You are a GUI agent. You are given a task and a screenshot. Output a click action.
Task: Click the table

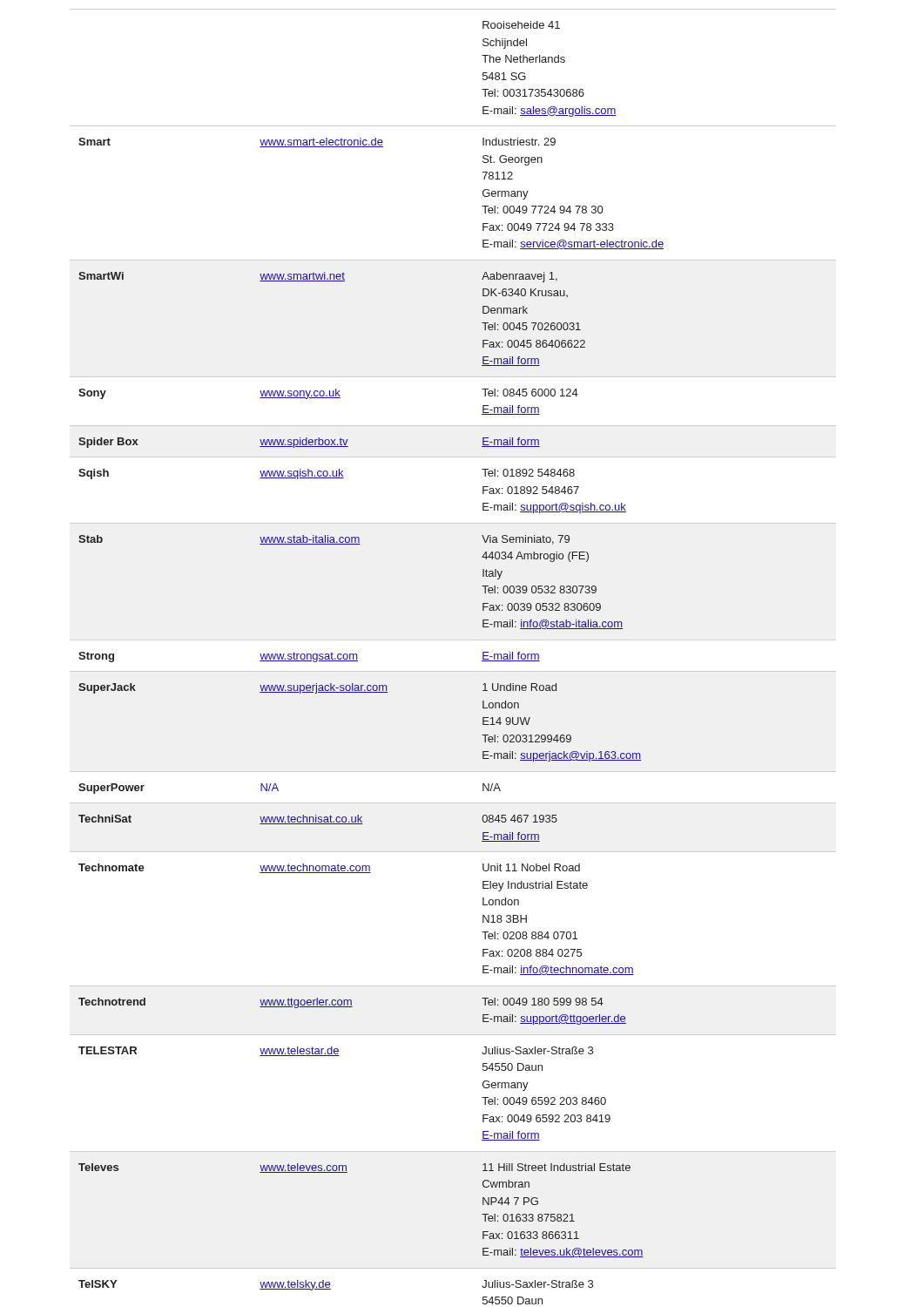462,658
